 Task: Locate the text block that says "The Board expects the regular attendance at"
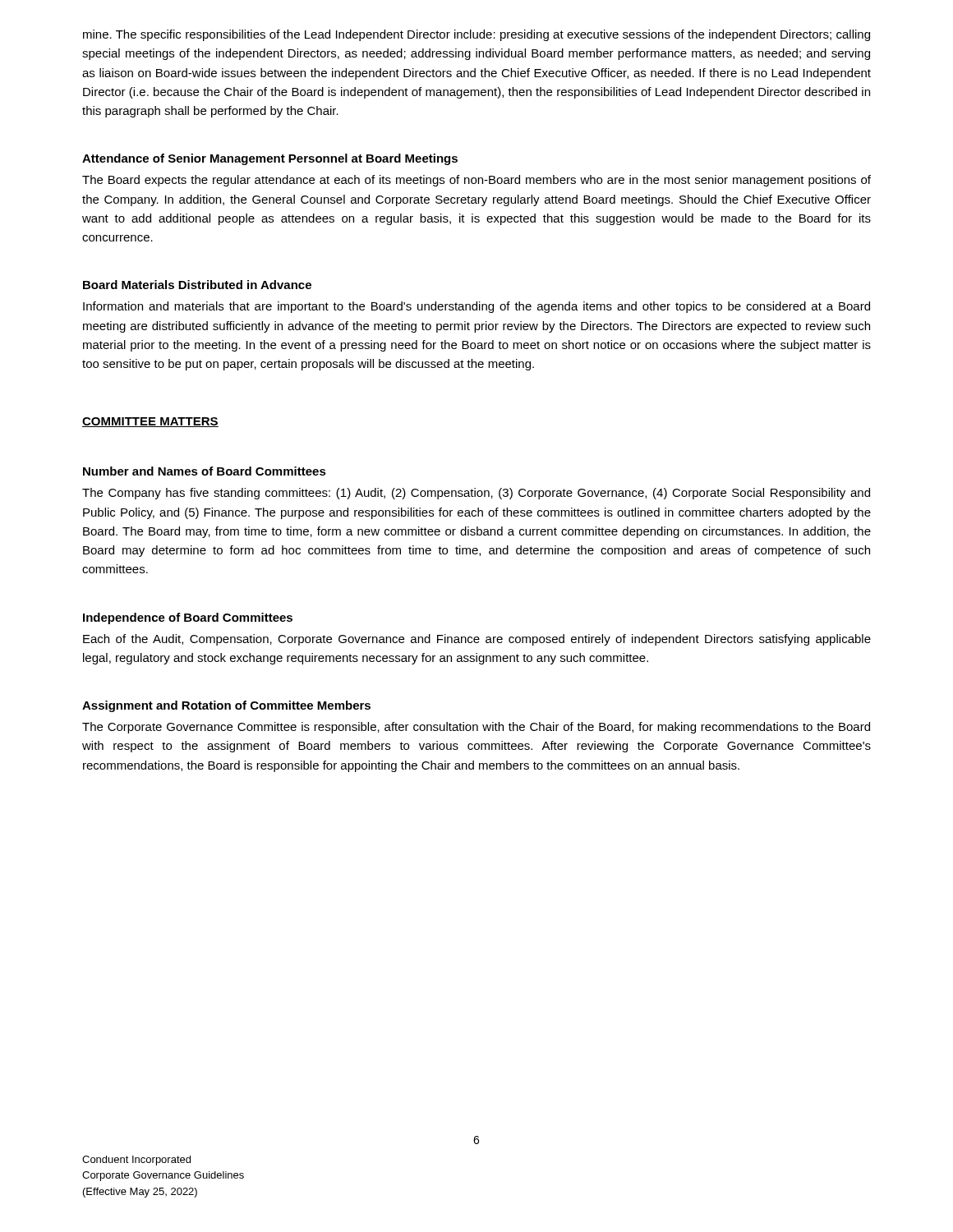(476, 208)
